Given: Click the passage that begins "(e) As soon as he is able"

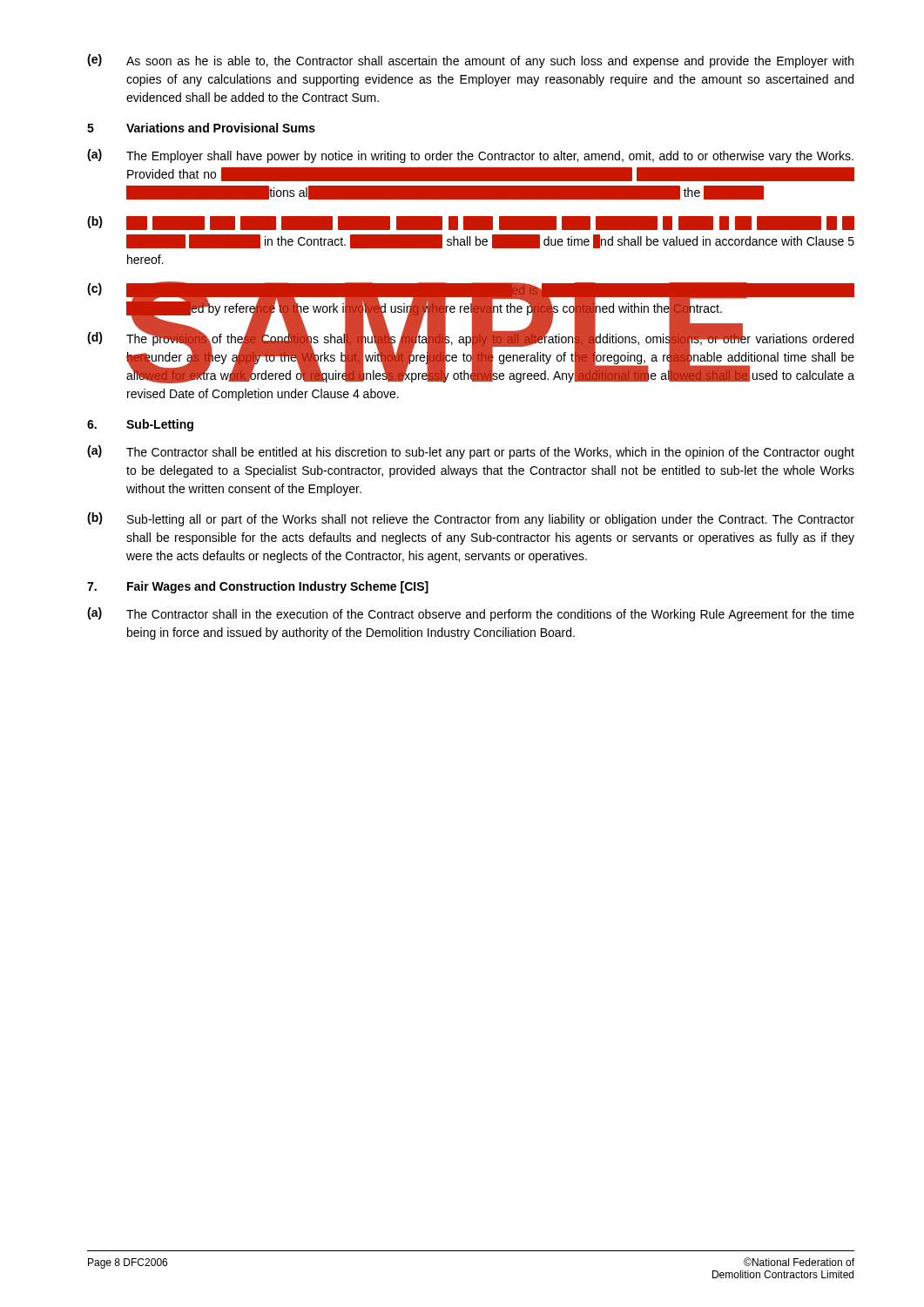Looking at the screenshot, I should point(471,80).
